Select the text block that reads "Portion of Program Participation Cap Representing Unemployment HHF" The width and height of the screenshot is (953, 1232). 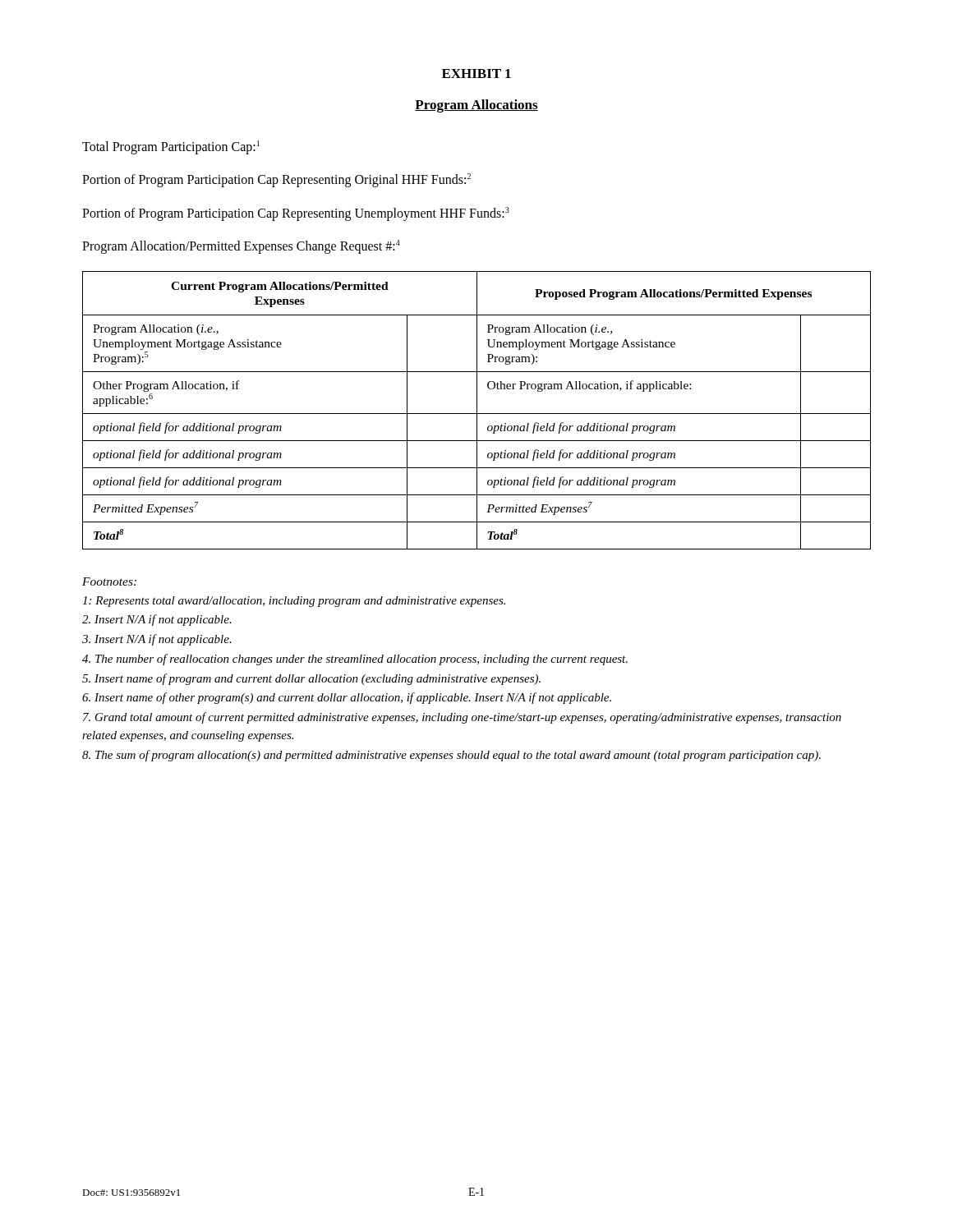296,212
